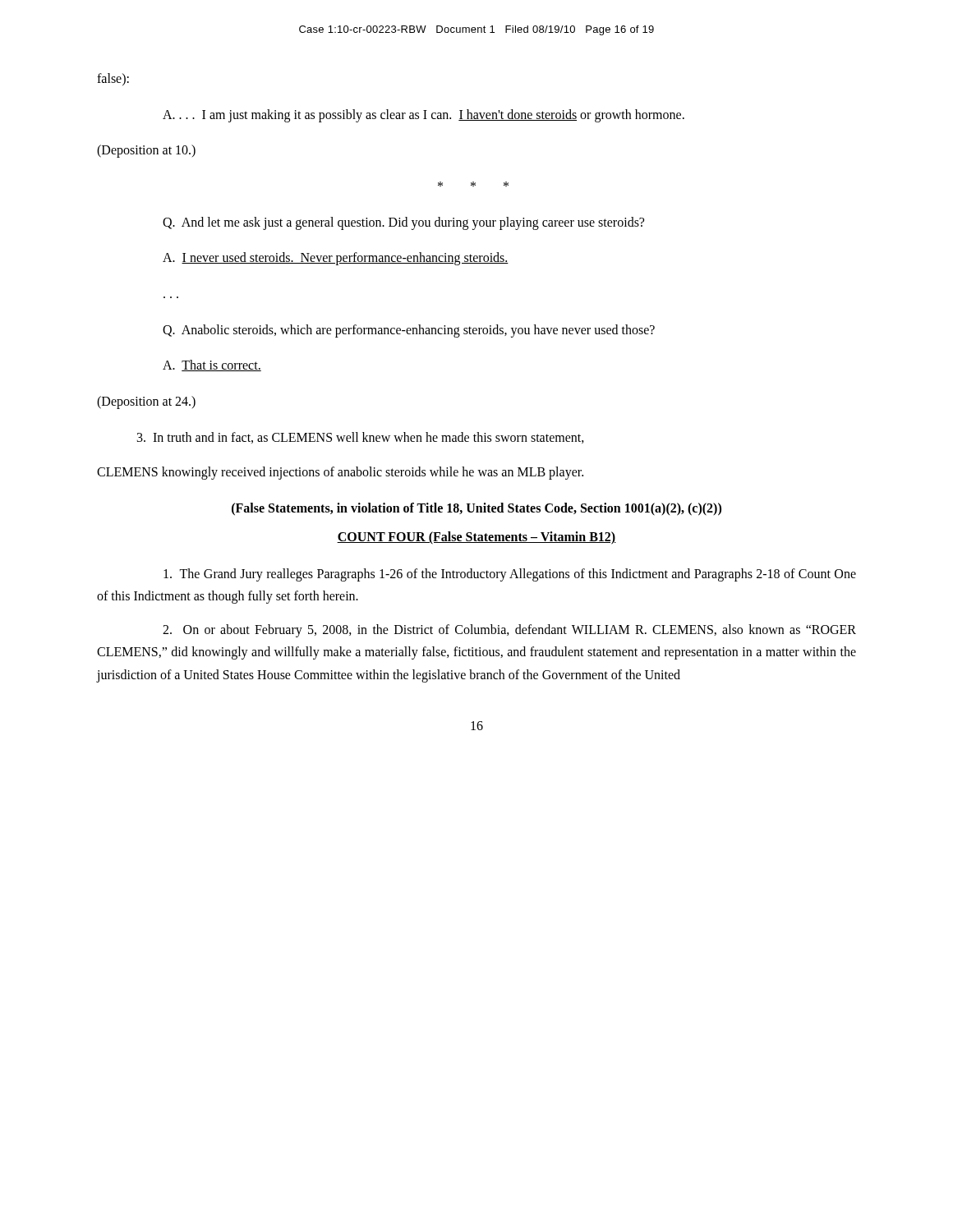Point to the section header beginning "COUNT FOUR (False"
953x1232 pixels.
476,537
